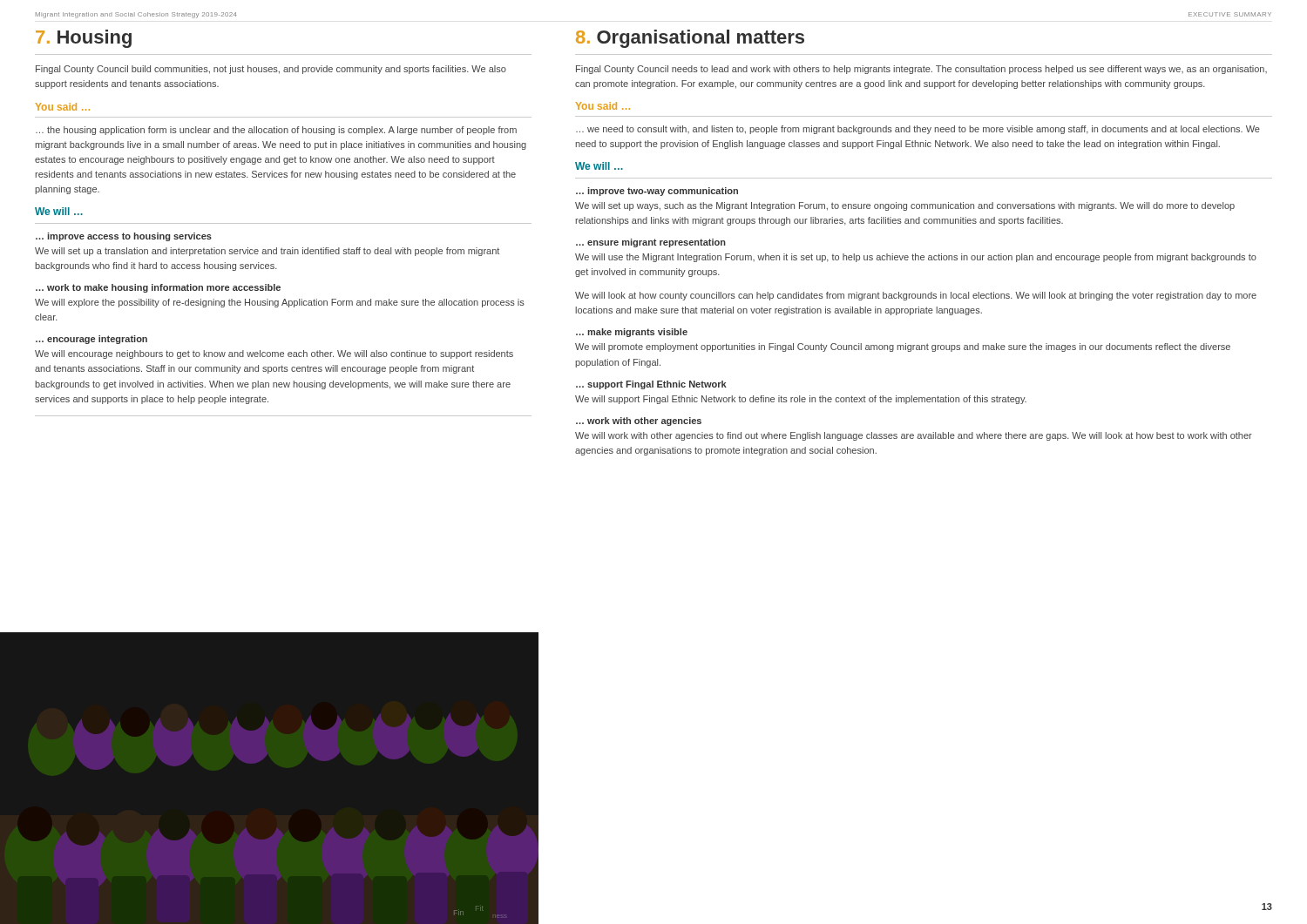Screen dimensions: 924x1307
Task: Select the text starting "… improve two-way communication"
Action: coord(657,191)
